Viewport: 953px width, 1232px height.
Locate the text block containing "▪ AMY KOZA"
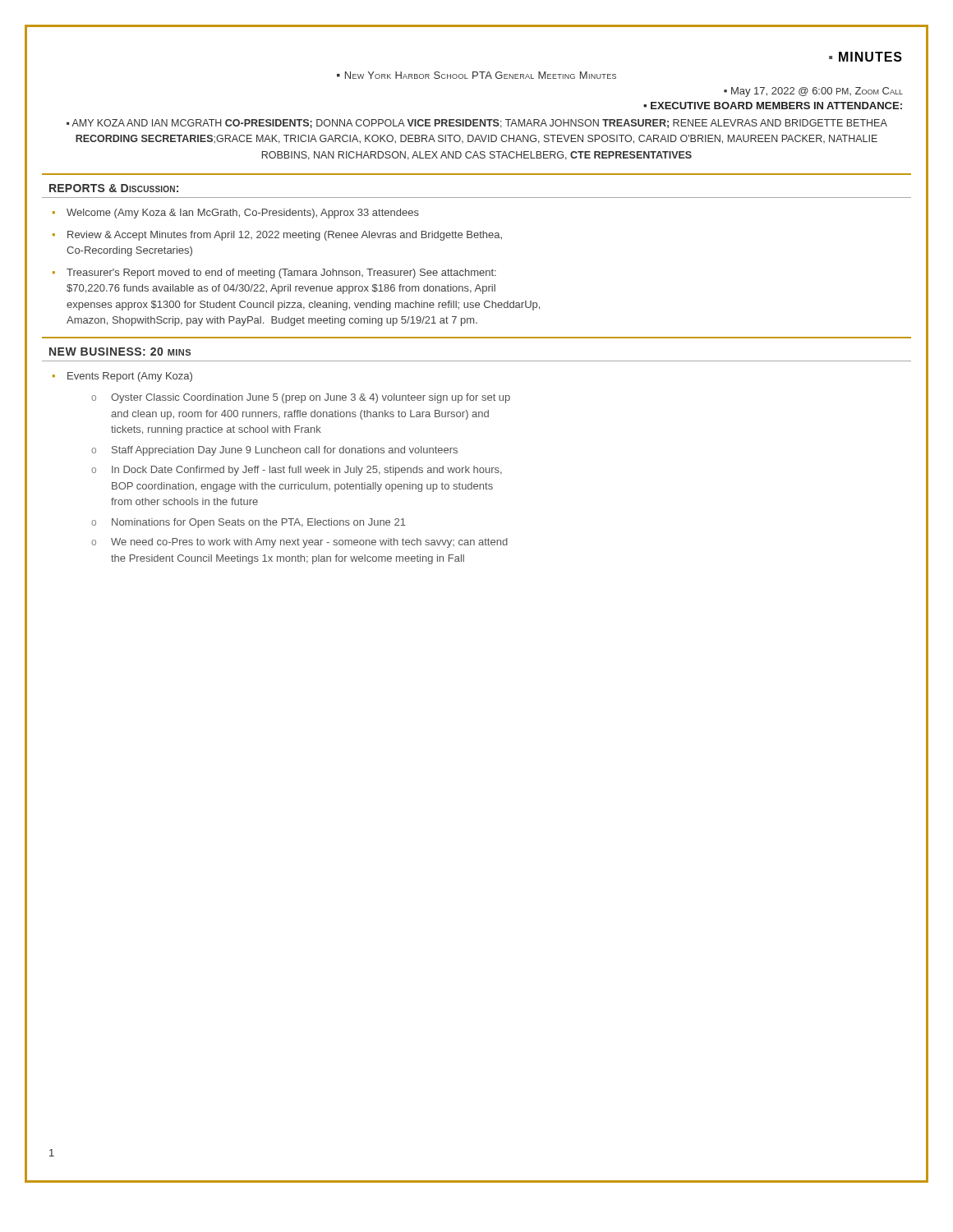click(476, 139)
